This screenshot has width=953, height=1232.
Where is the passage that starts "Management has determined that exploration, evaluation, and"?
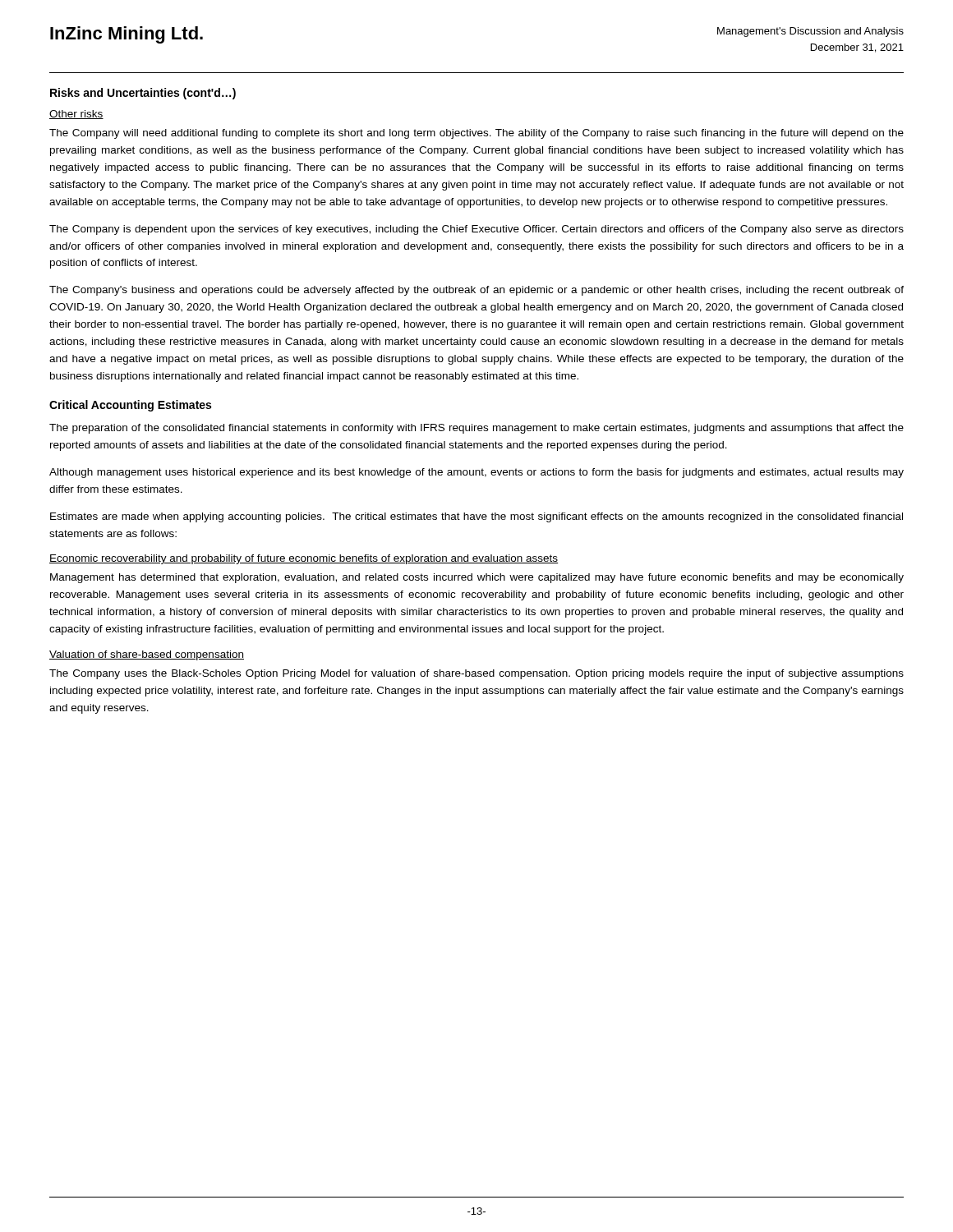click(476, 603)
